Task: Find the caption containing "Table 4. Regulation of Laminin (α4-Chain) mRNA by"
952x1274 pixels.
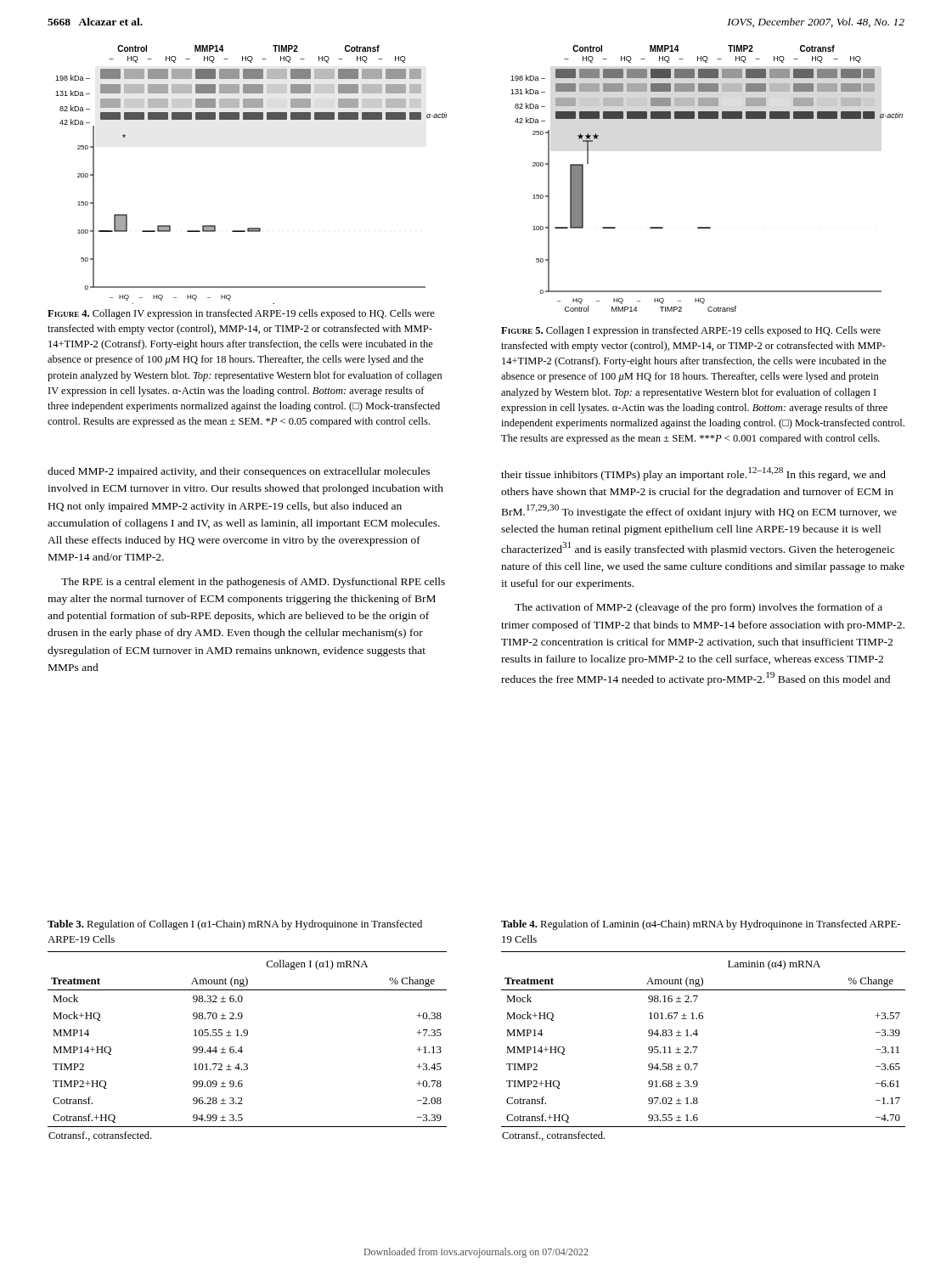Action: pyautogui.click(x=701, y=932)
